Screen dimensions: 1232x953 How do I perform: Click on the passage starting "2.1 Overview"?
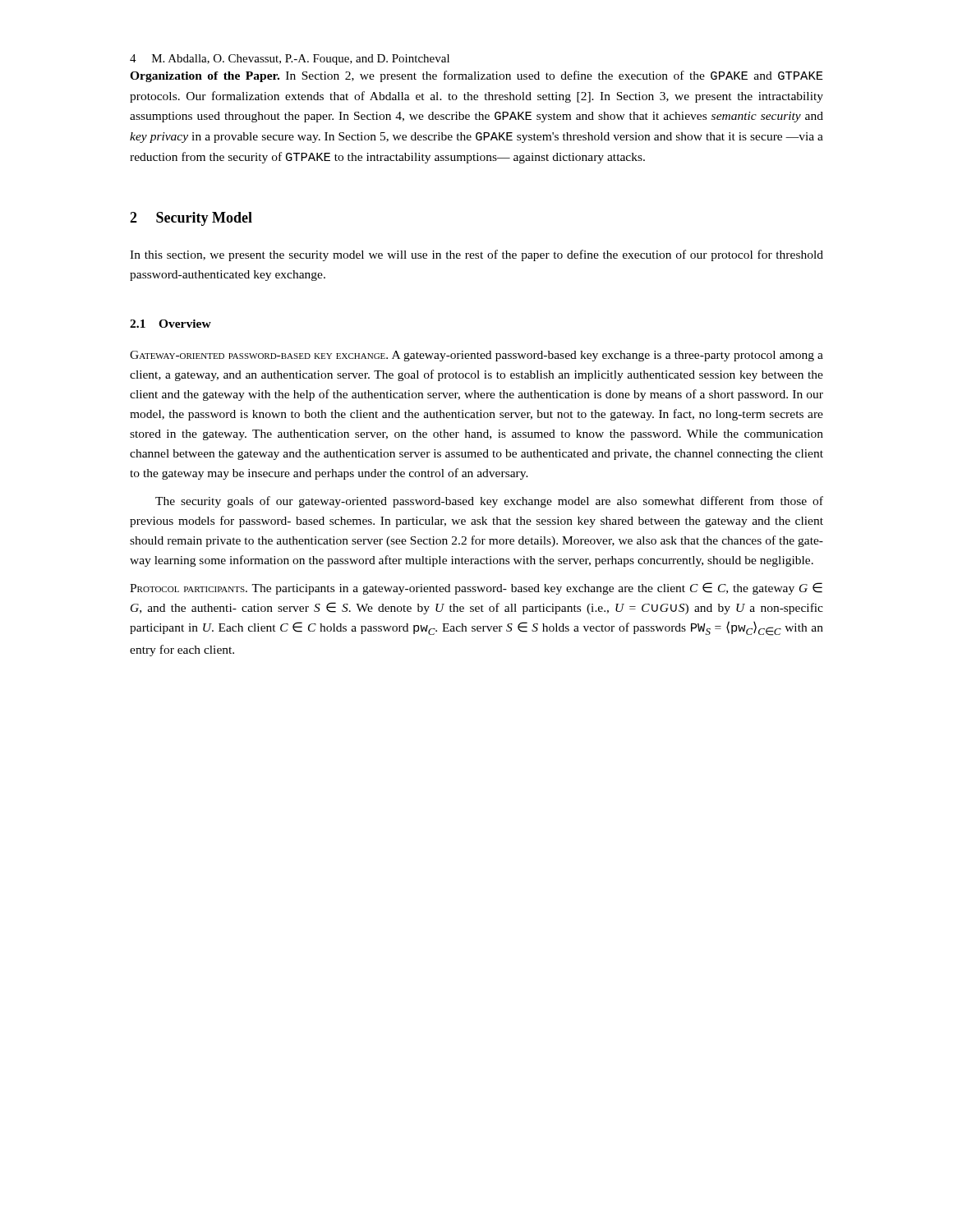[x=170, y=323]
